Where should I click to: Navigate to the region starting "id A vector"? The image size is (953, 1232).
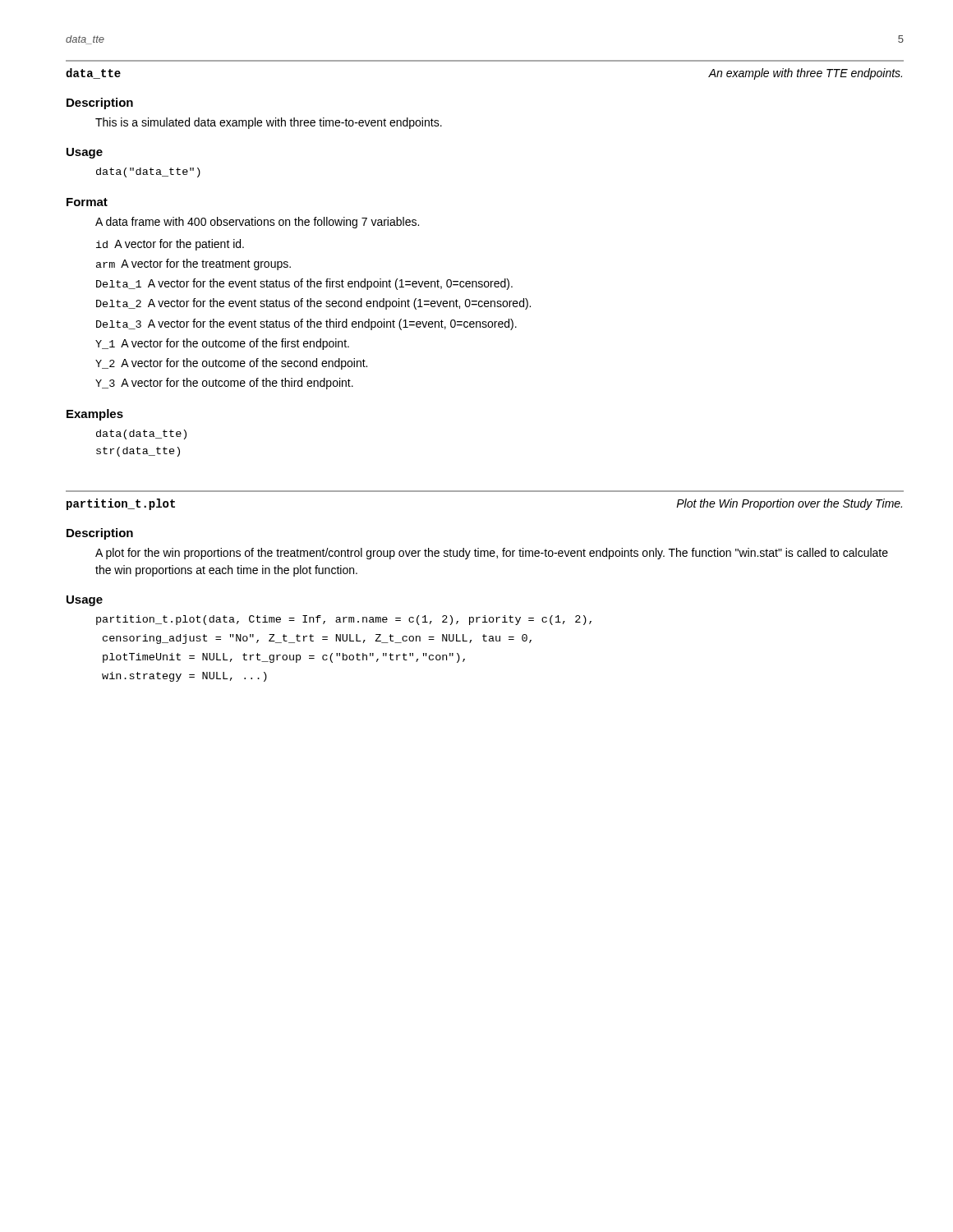click(170, 244)
